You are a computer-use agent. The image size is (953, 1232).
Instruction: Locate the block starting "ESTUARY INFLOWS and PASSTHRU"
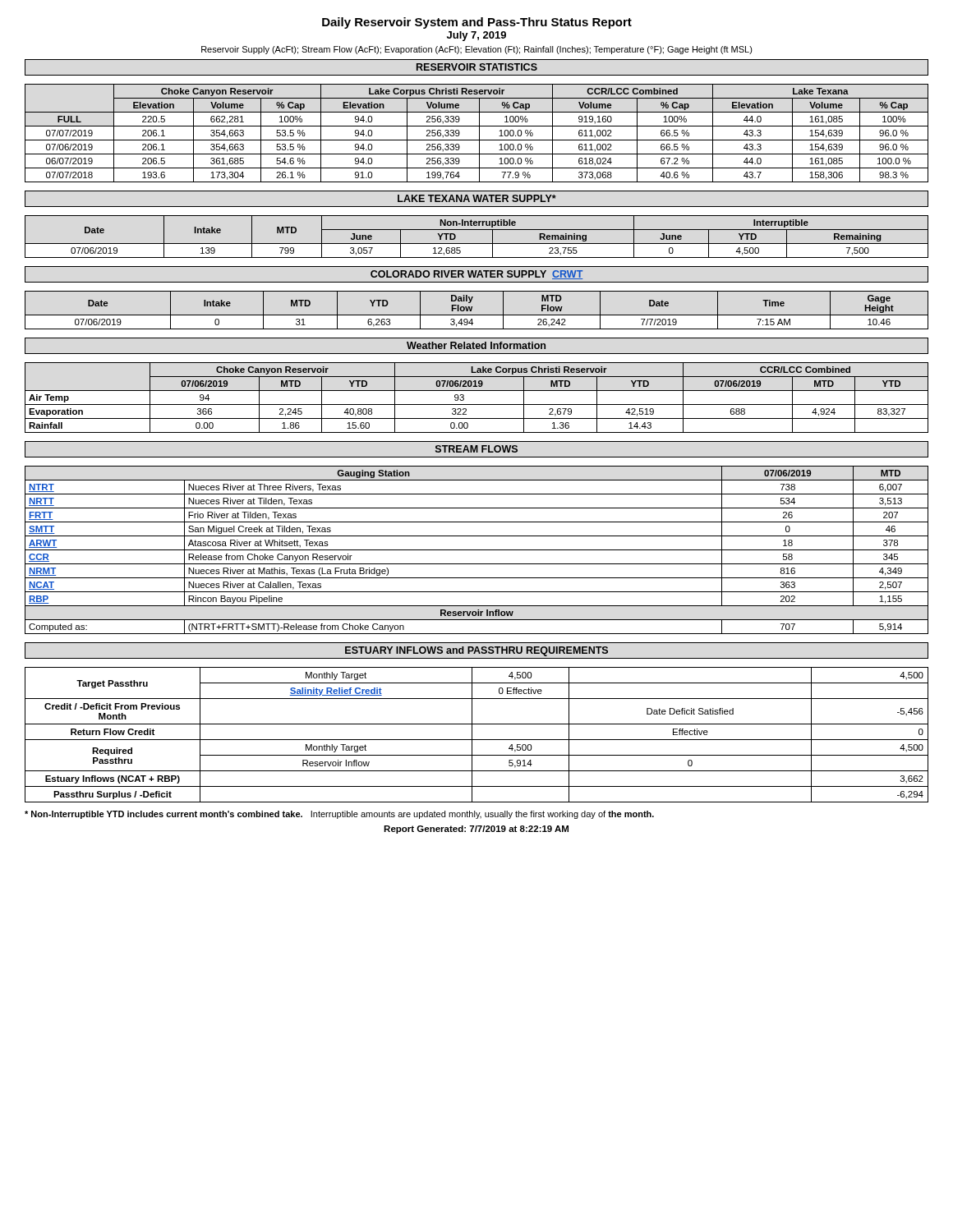coord(476,650)
